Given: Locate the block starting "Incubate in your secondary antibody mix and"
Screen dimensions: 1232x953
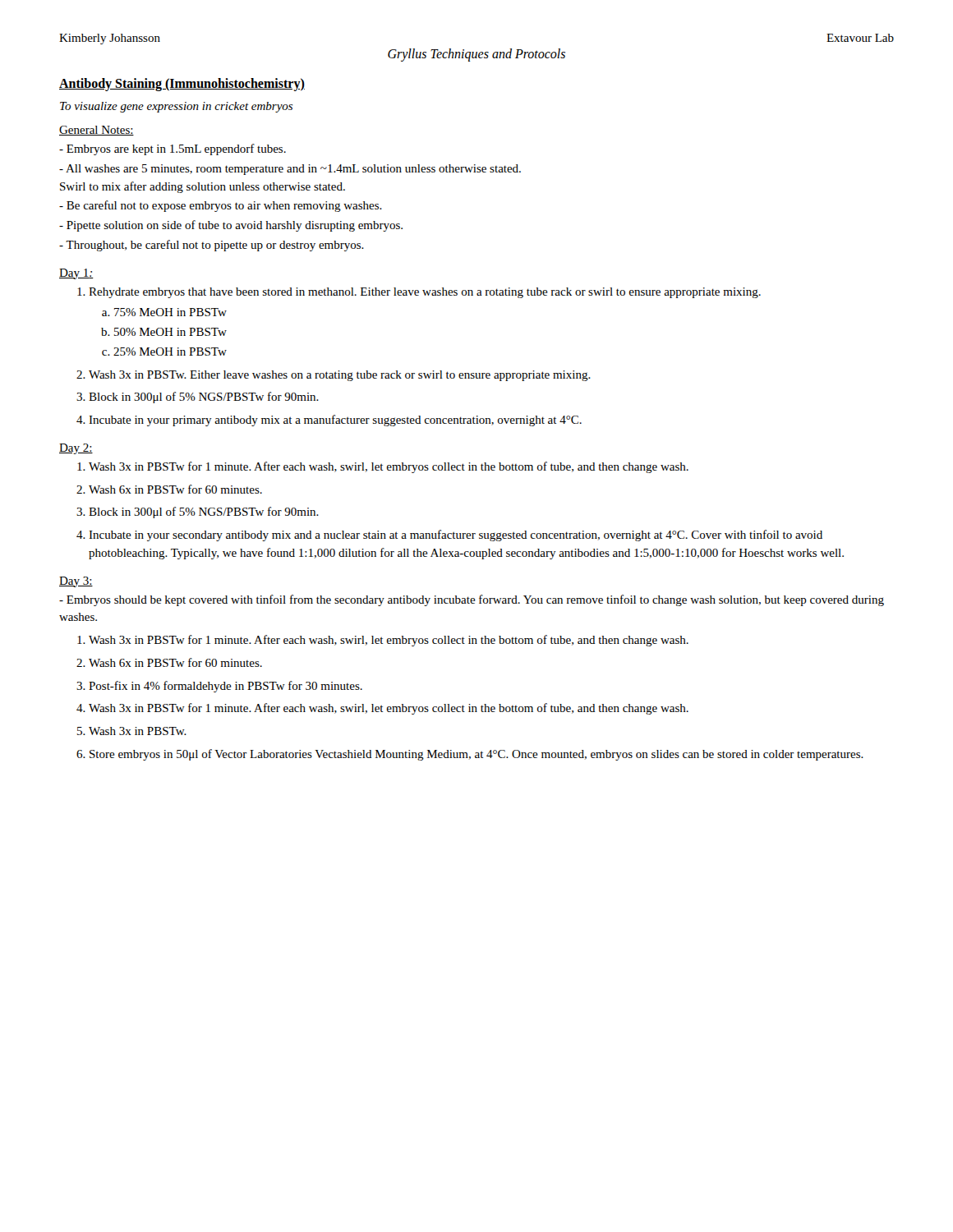Looking at the screenshot, I should click(467, 544).
